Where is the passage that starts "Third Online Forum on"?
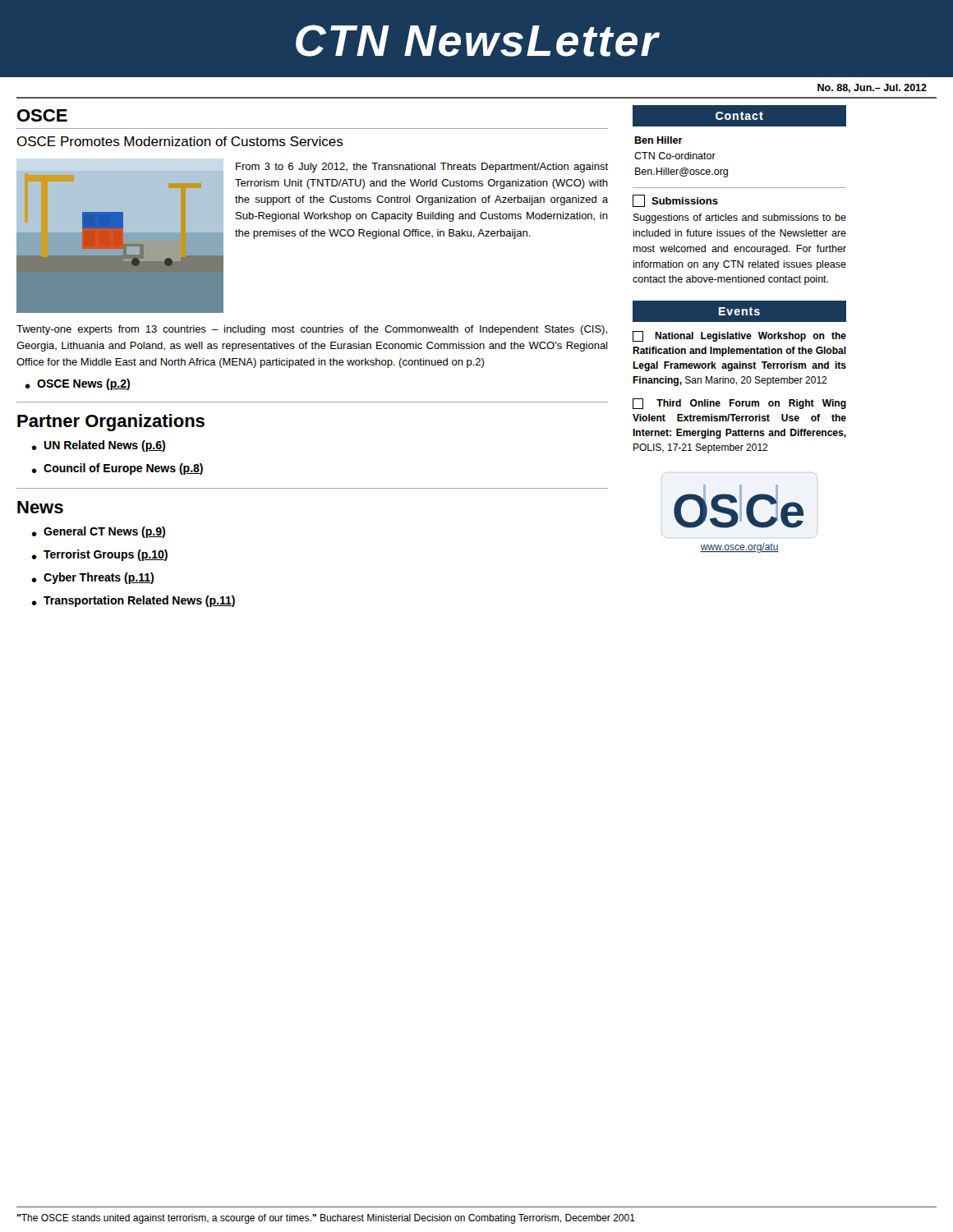Screen dimensions: 1232x953 [739, 425]
